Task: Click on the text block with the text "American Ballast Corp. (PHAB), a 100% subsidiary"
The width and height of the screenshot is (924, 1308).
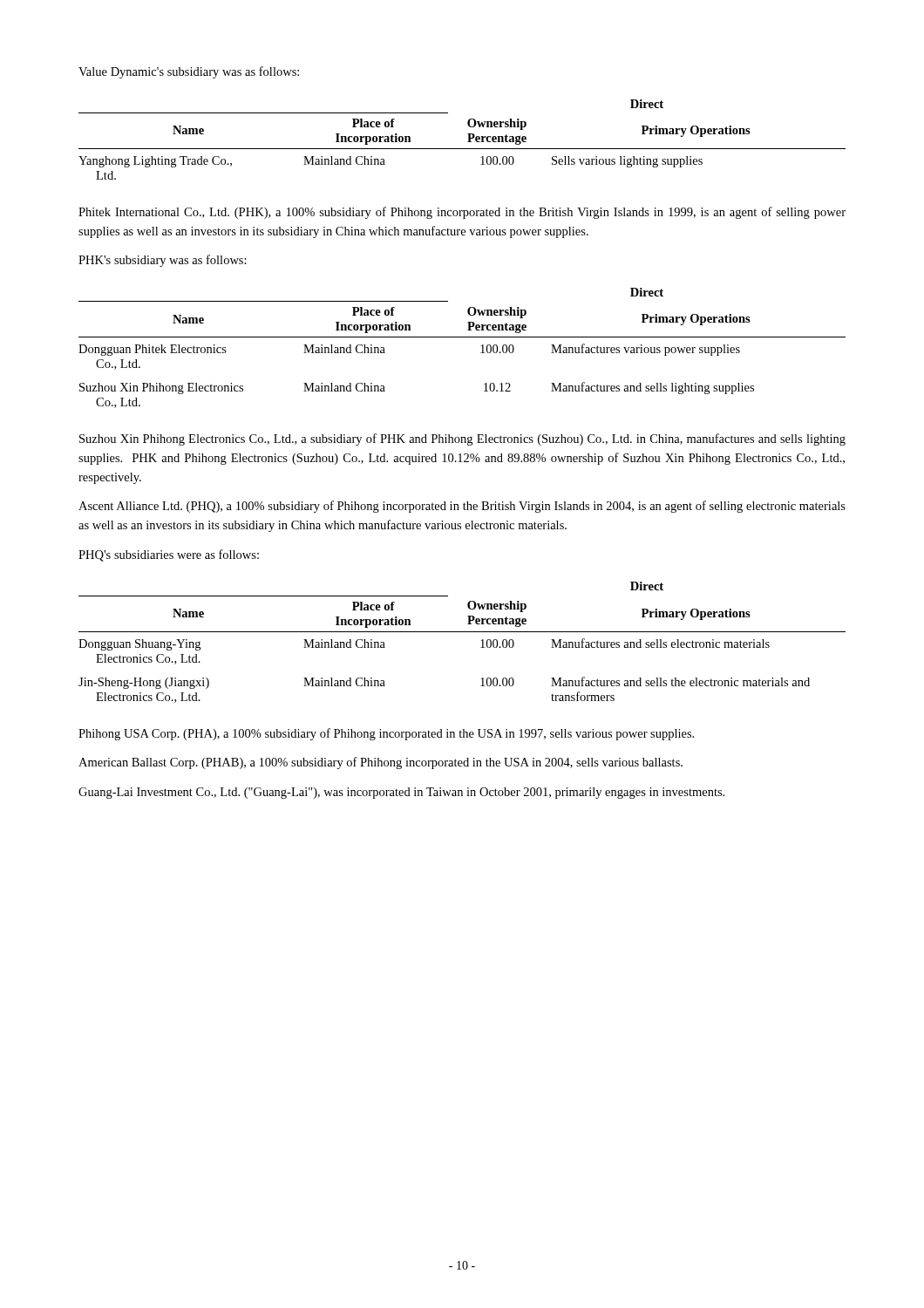Action: click(462, 763)
